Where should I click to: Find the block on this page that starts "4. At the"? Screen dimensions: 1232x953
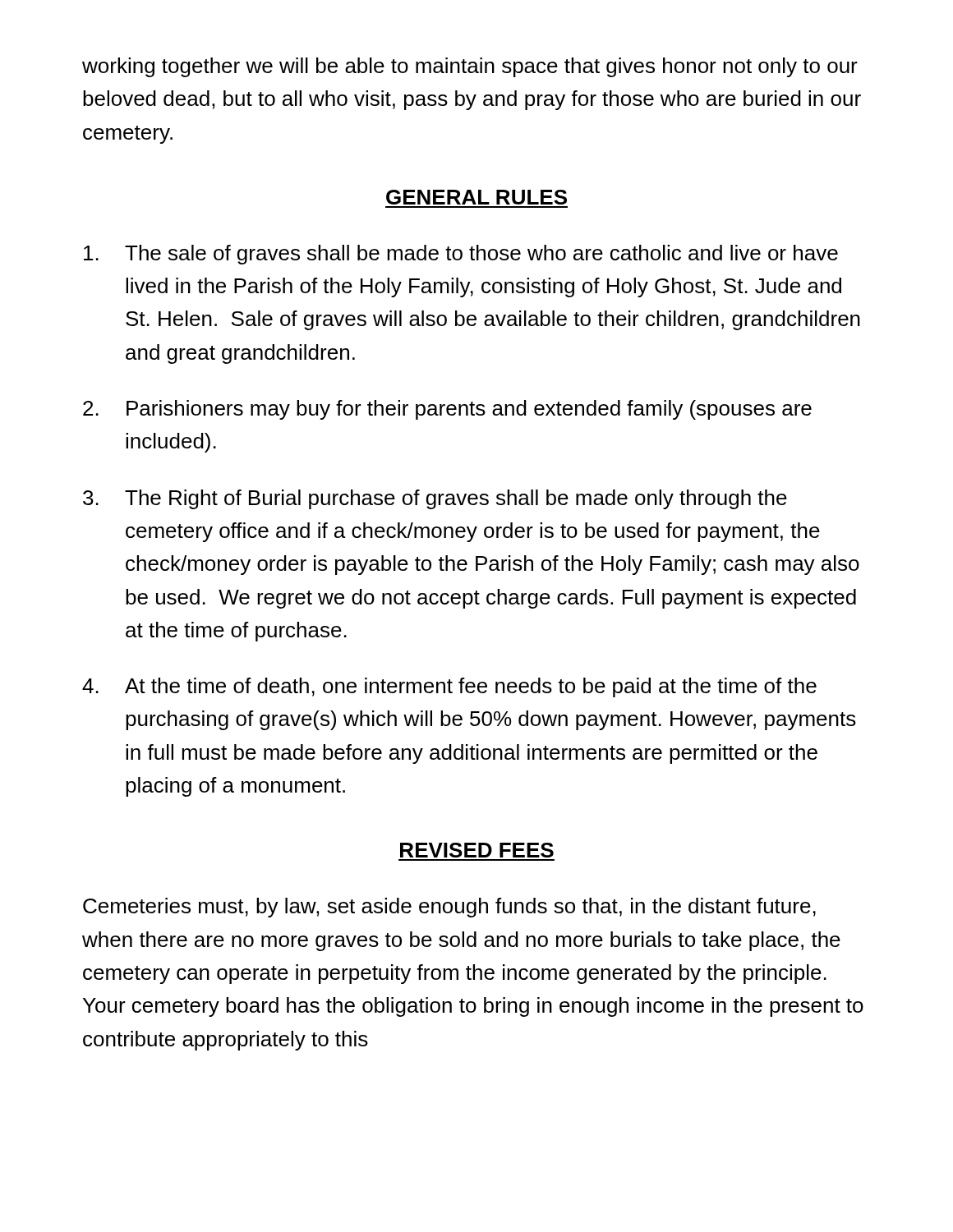tap(476, 736)
